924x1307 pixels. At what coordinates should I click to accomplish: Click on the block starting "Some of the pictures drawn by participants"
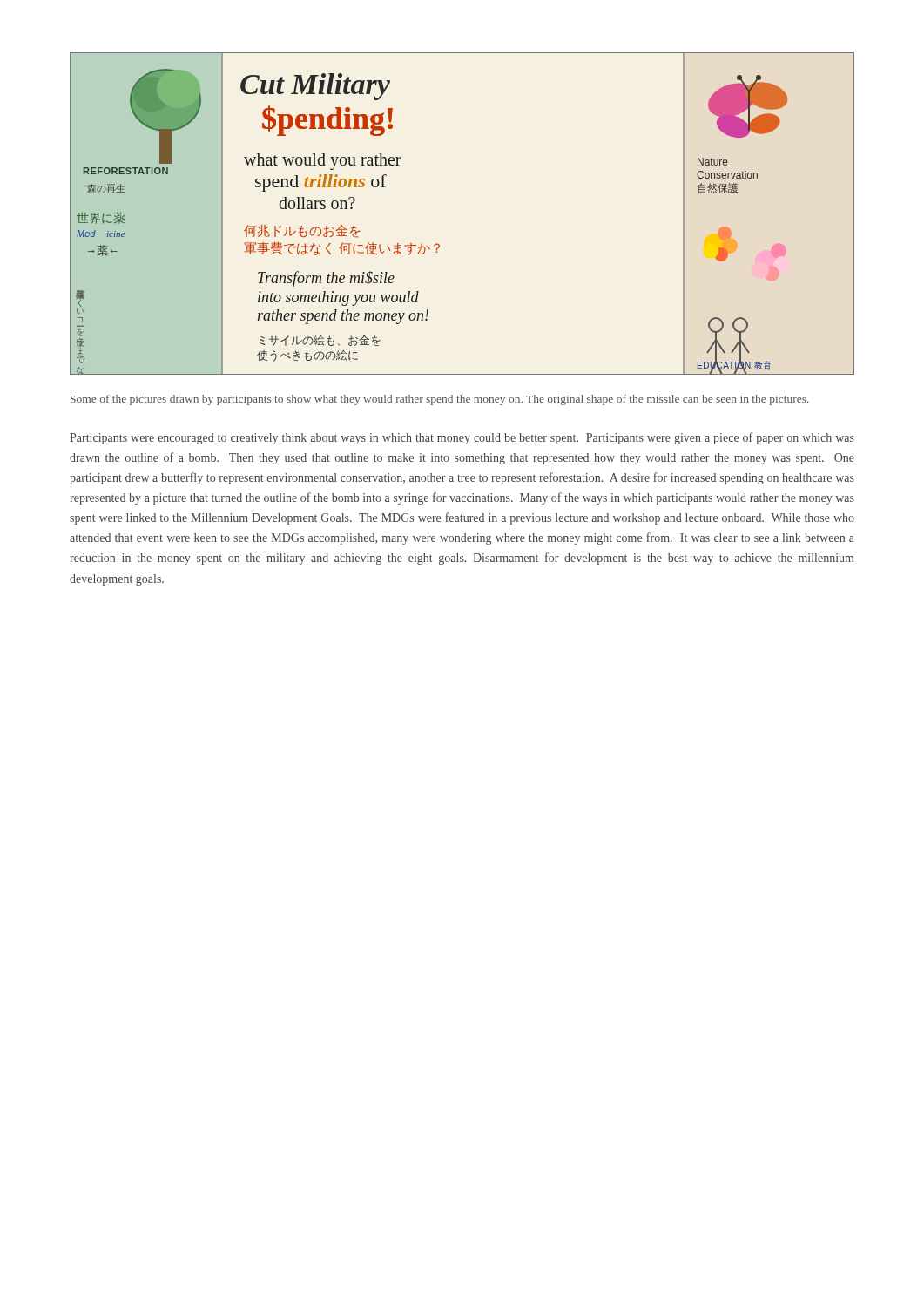(x=440, y=399)
